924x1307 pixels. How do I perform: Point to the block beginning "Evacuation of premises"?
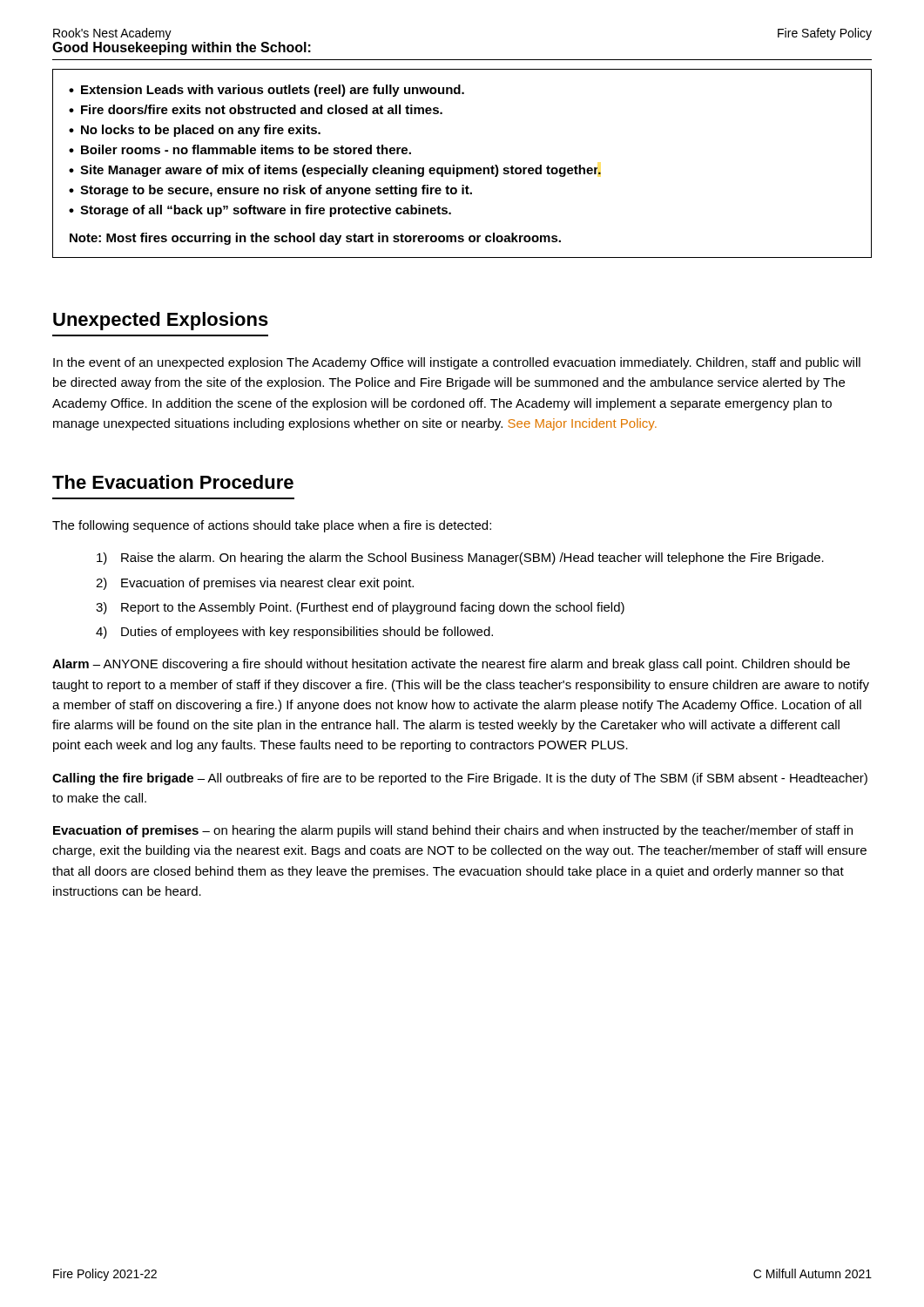pyautogui.click(x=460, y=860)
